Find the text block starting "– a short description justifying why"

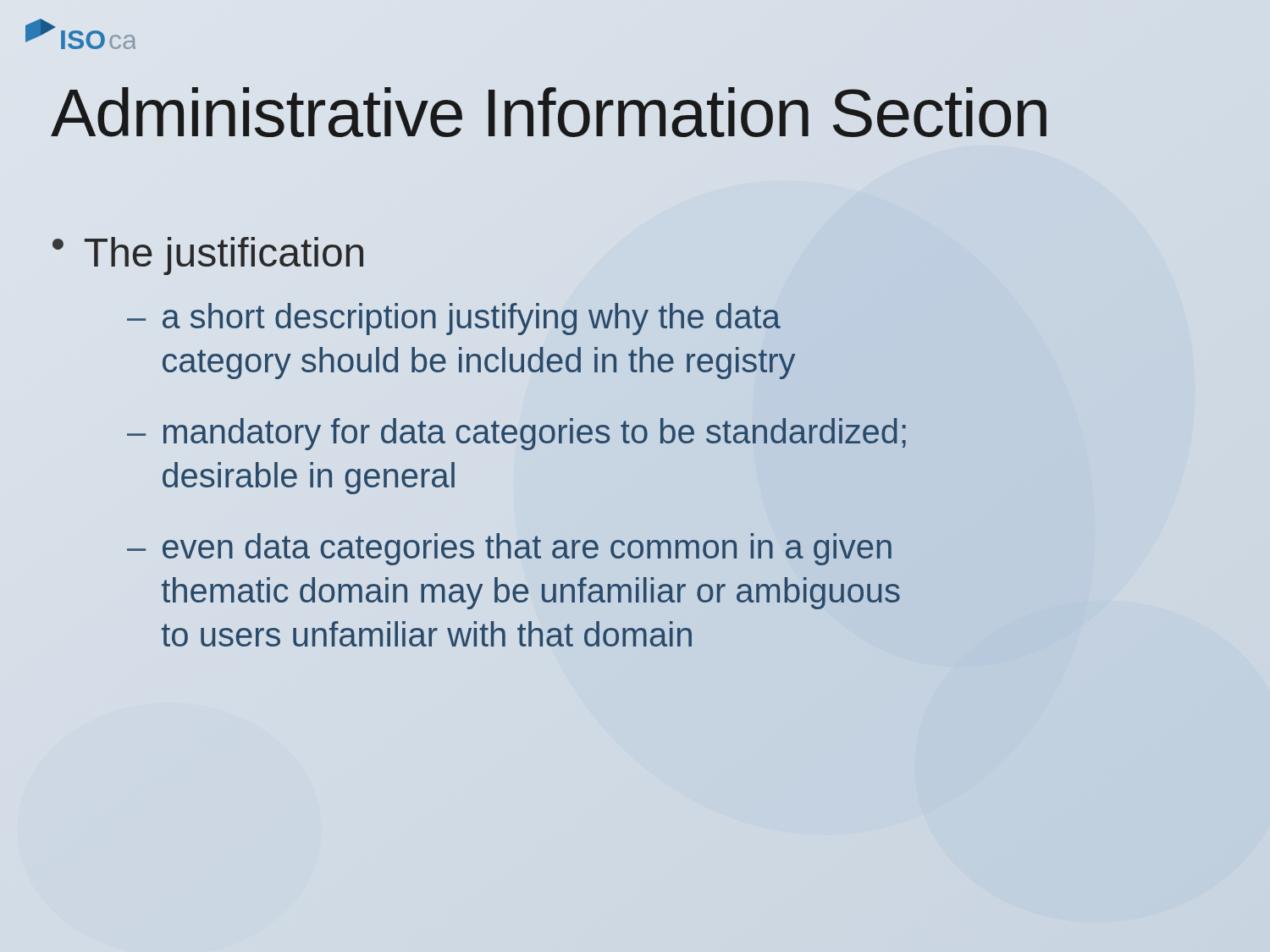[461, 338]
